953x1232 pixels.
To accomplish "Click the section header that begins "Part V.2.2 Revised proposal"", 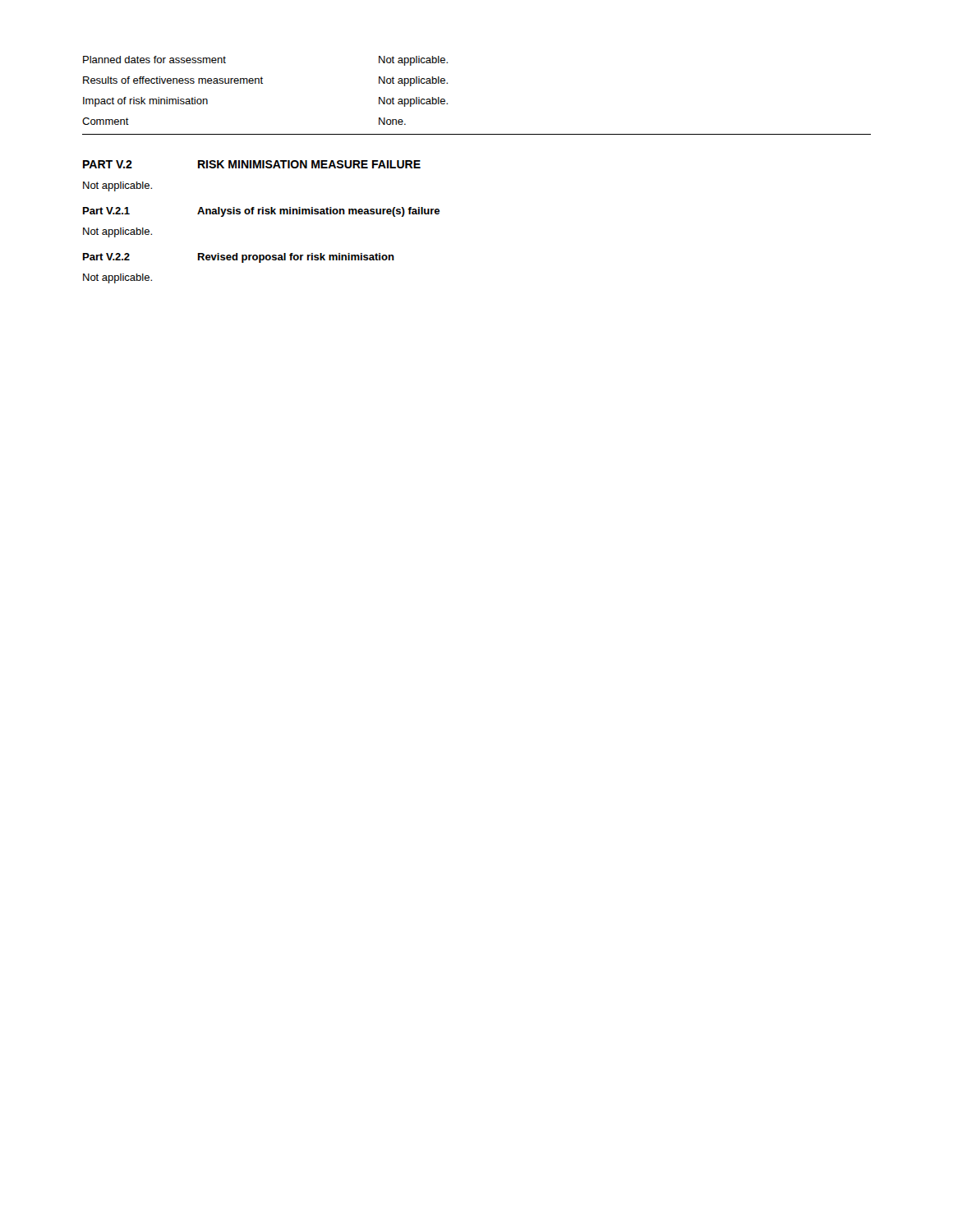I will pyautogui.click(x=238, y=257).
